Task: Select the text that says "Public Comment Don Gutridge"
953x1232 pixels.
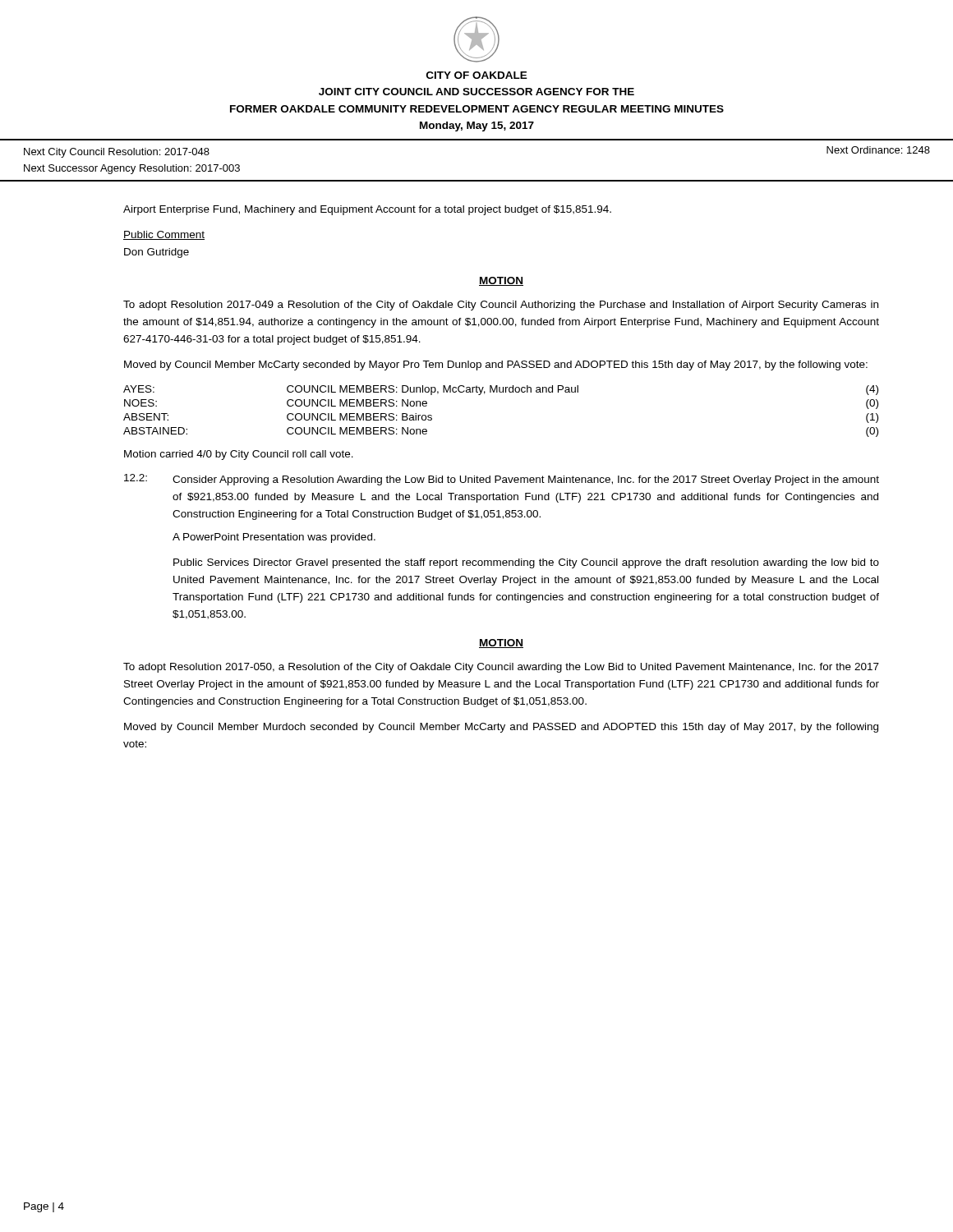Action: tap(164, 243)
